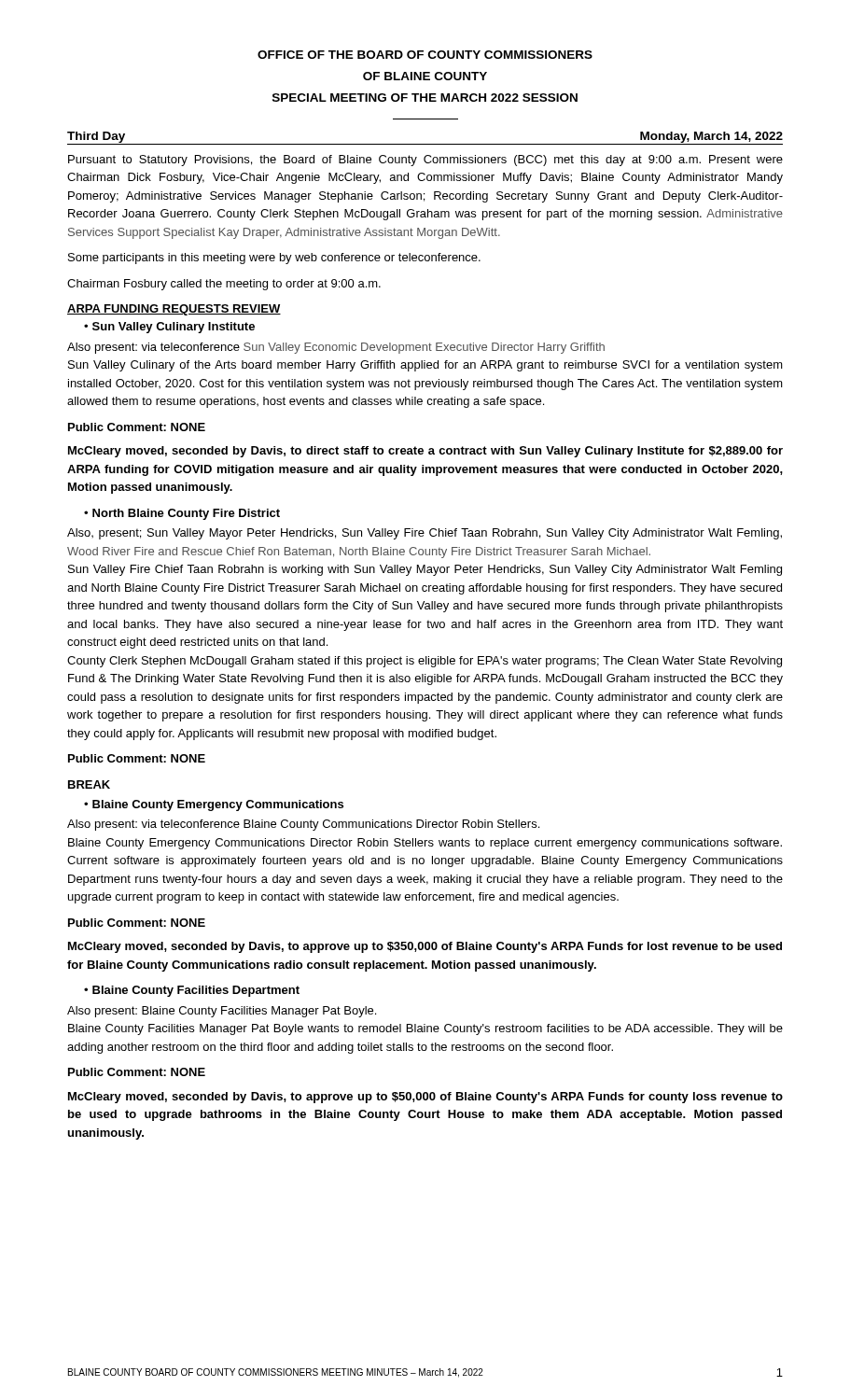Select the list item containing "•Blaine County Facilities Department"
The width and height of the screenshot is (850, 1400).
click(x=192, y=990)
